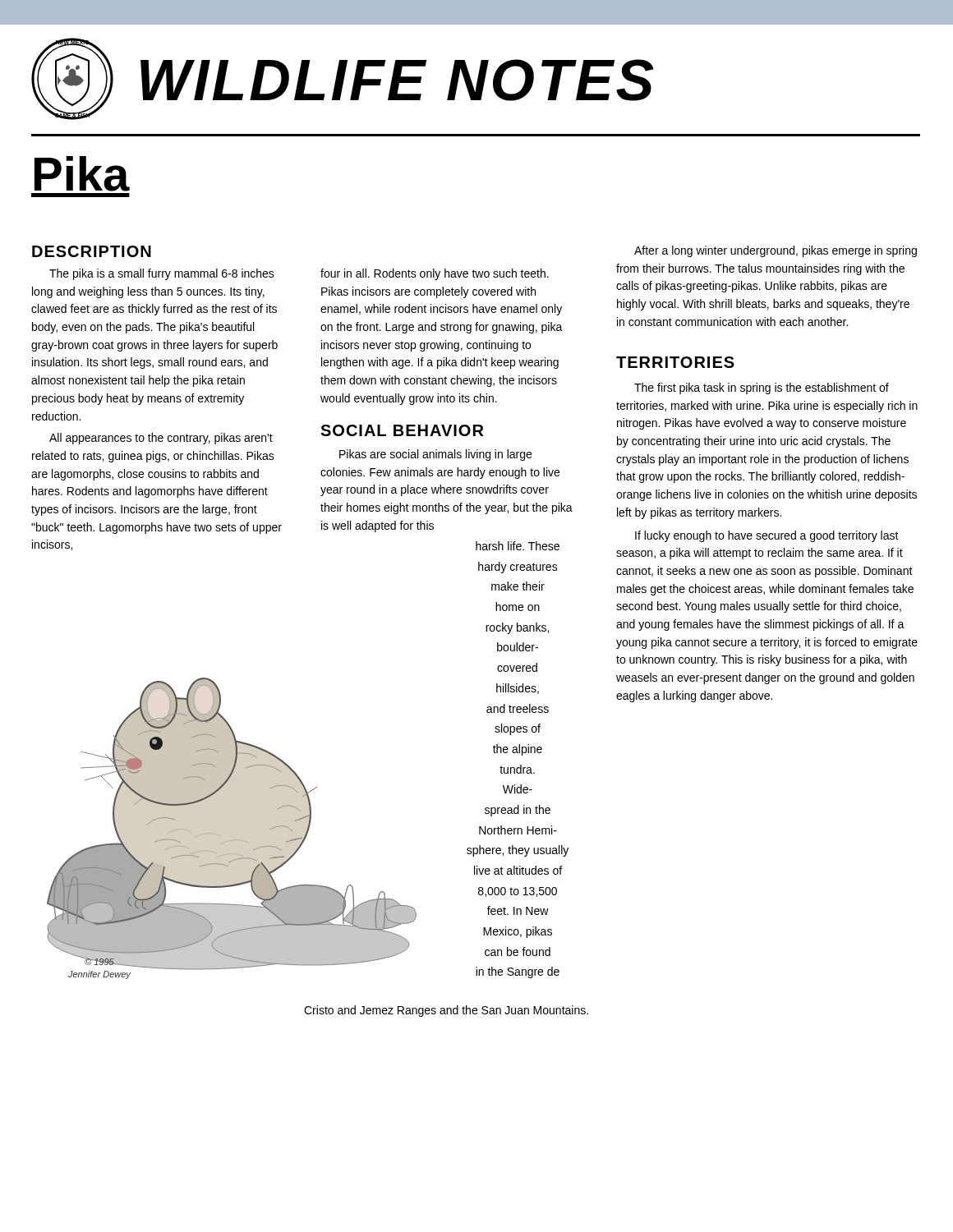Find the text block with the text "The pika is a small"
This screenshot has width=953, height=1232.
[x=158, y=410]
